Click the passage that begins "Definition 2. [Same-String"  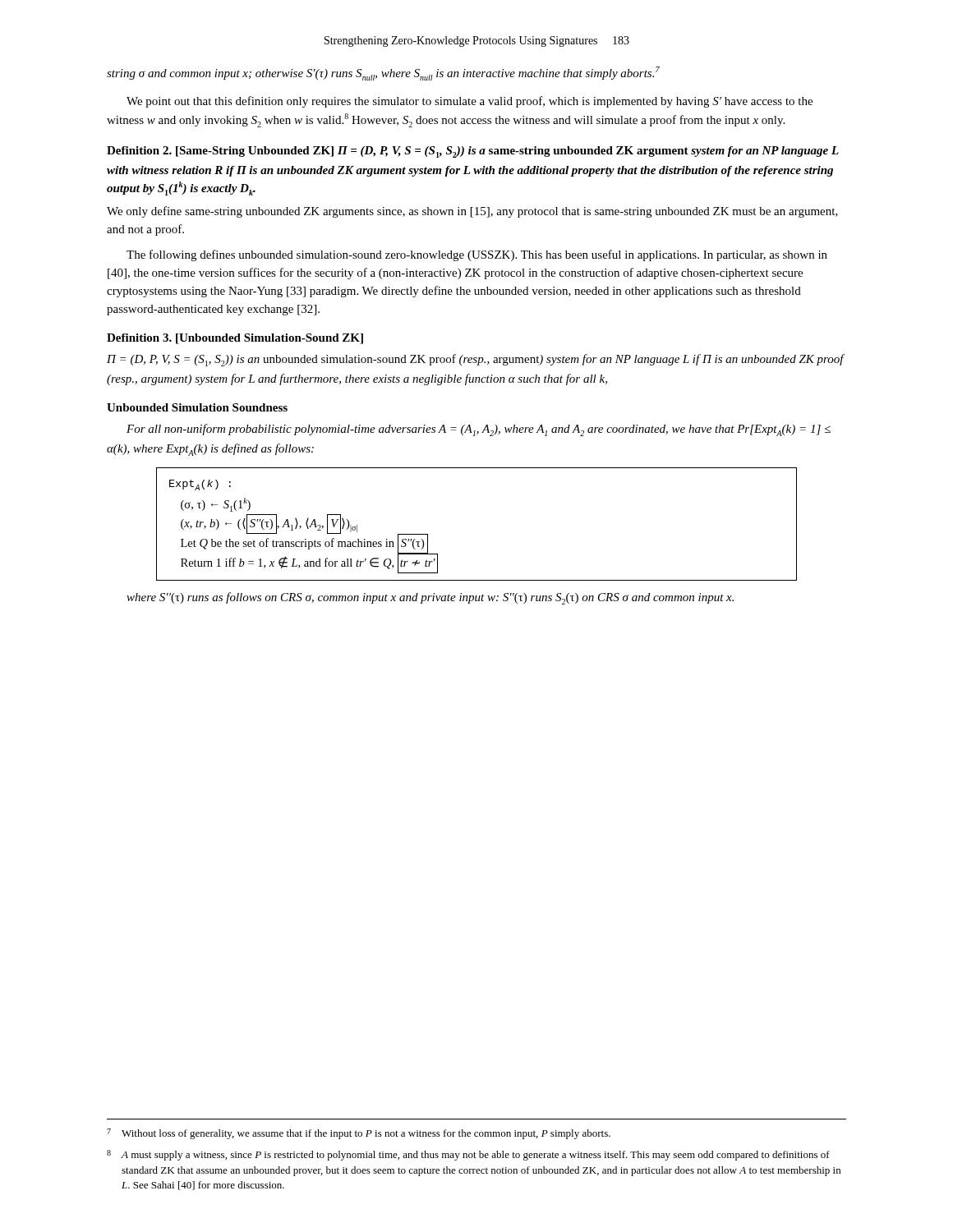click(x=473, y=171)
